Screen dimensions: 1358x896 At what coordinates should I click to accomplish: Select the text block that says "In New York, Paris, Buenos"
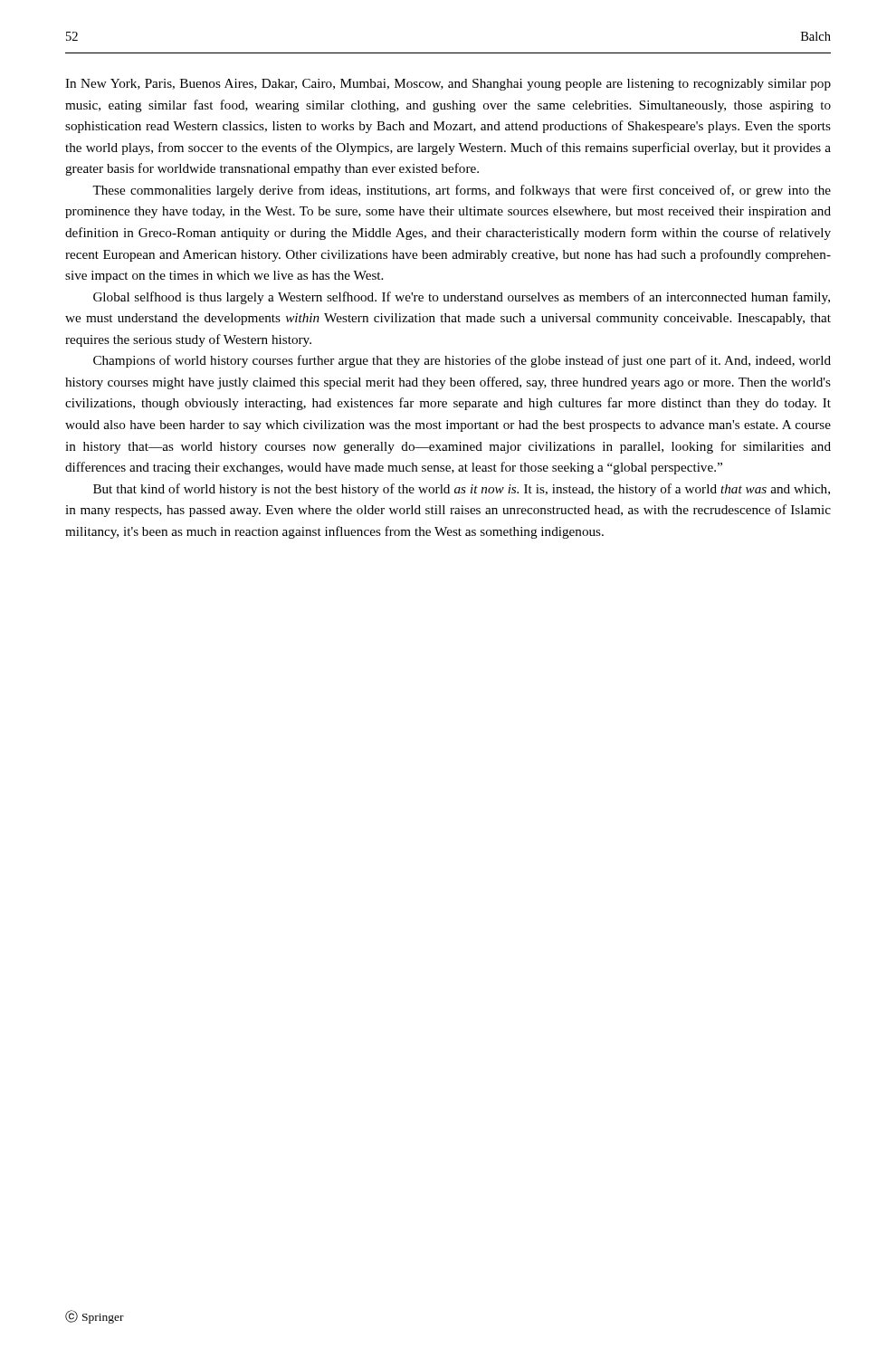click(x=448, y=126)
